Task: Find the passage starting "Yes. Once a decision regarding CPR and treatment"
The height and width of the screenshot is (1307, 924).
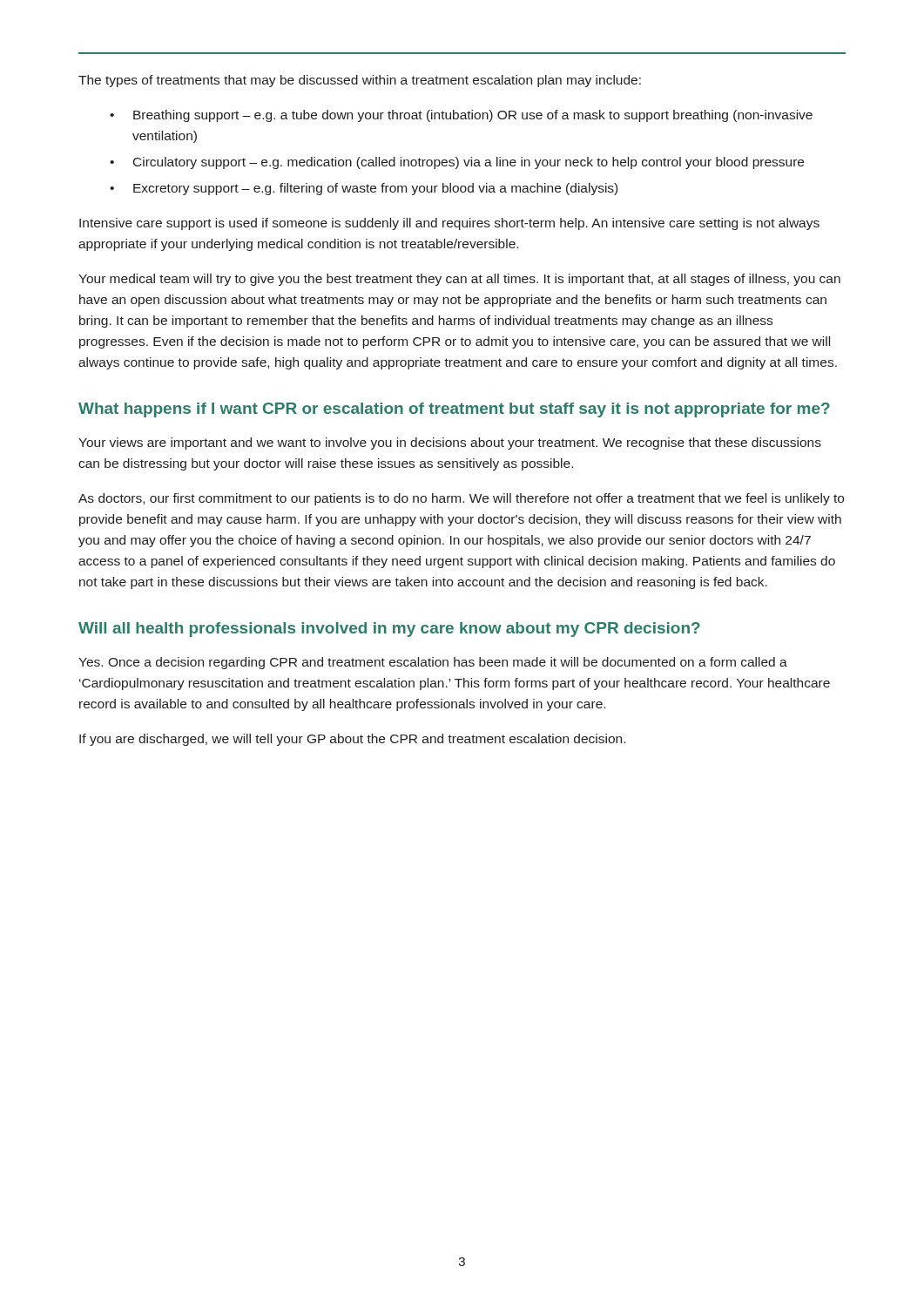Action: click(x=454, y=682)
